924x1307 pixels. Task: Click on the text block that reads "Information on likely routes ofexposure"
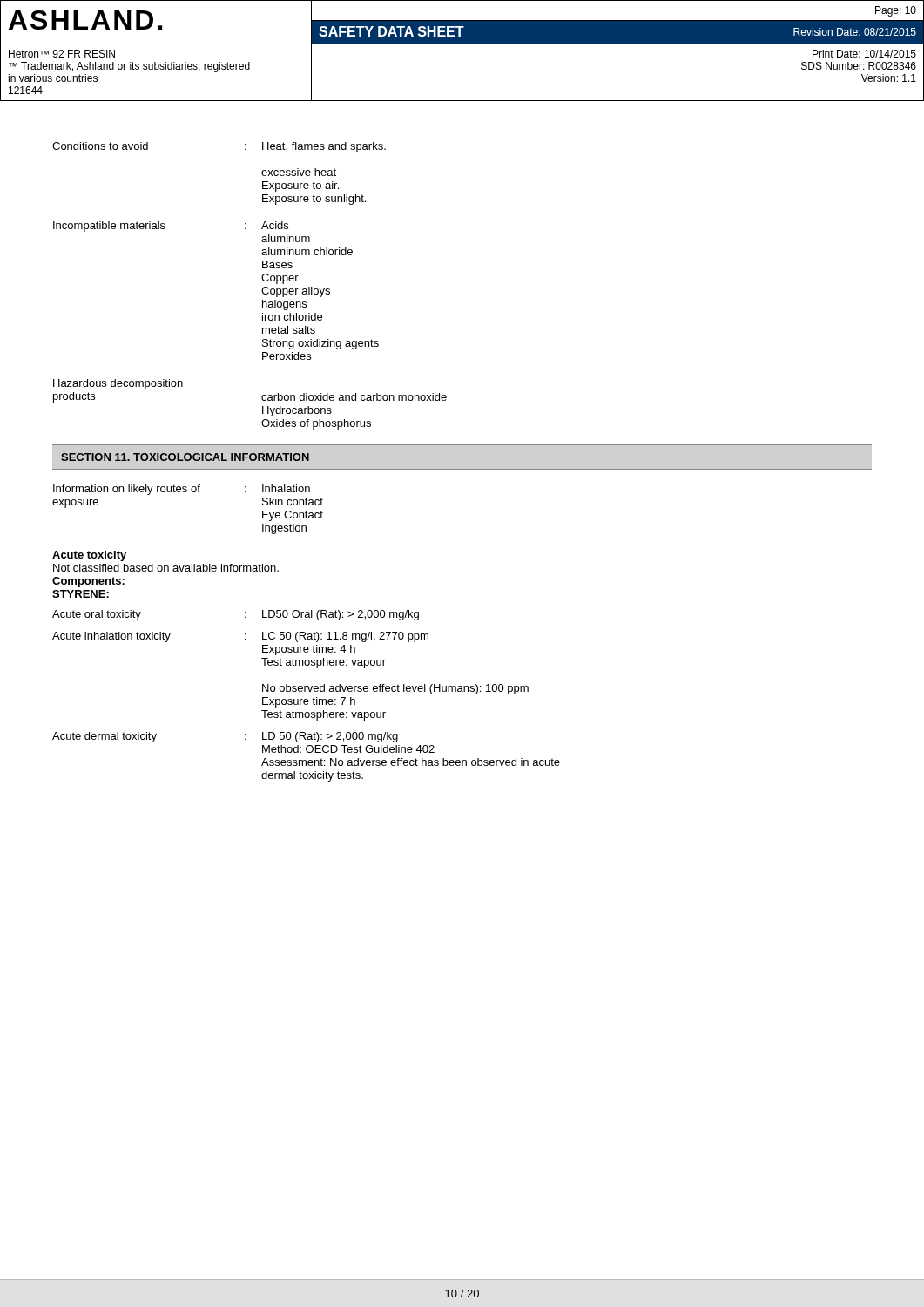pyautogui.click(x=182, y=490)
